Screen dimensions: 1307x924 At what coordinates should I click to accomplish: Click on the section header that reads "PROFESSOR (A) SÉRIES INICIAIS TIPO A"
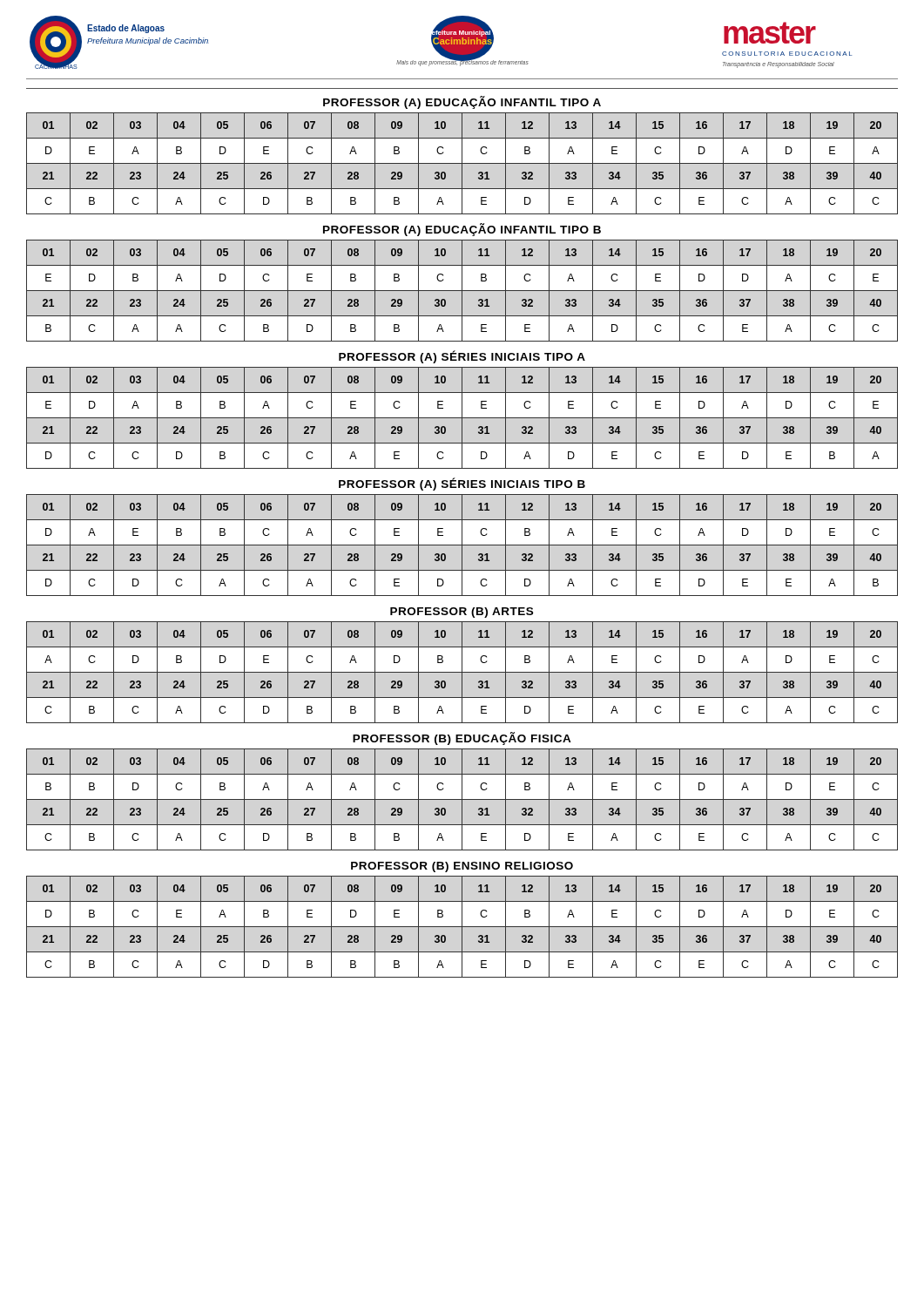coord(462,357)
